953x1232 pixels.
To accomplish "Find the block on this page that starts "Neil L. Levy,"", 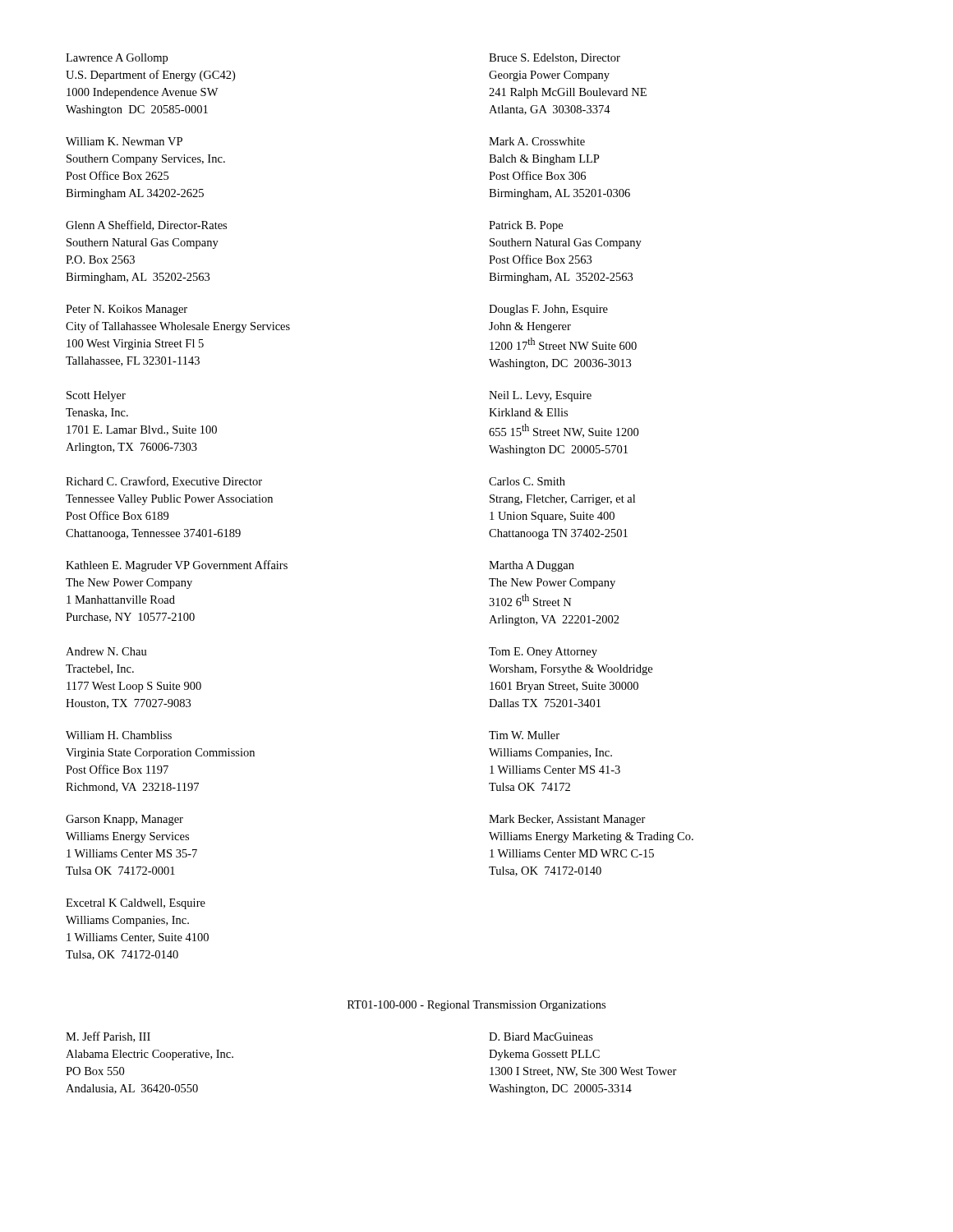I will (x=564, y=422).
